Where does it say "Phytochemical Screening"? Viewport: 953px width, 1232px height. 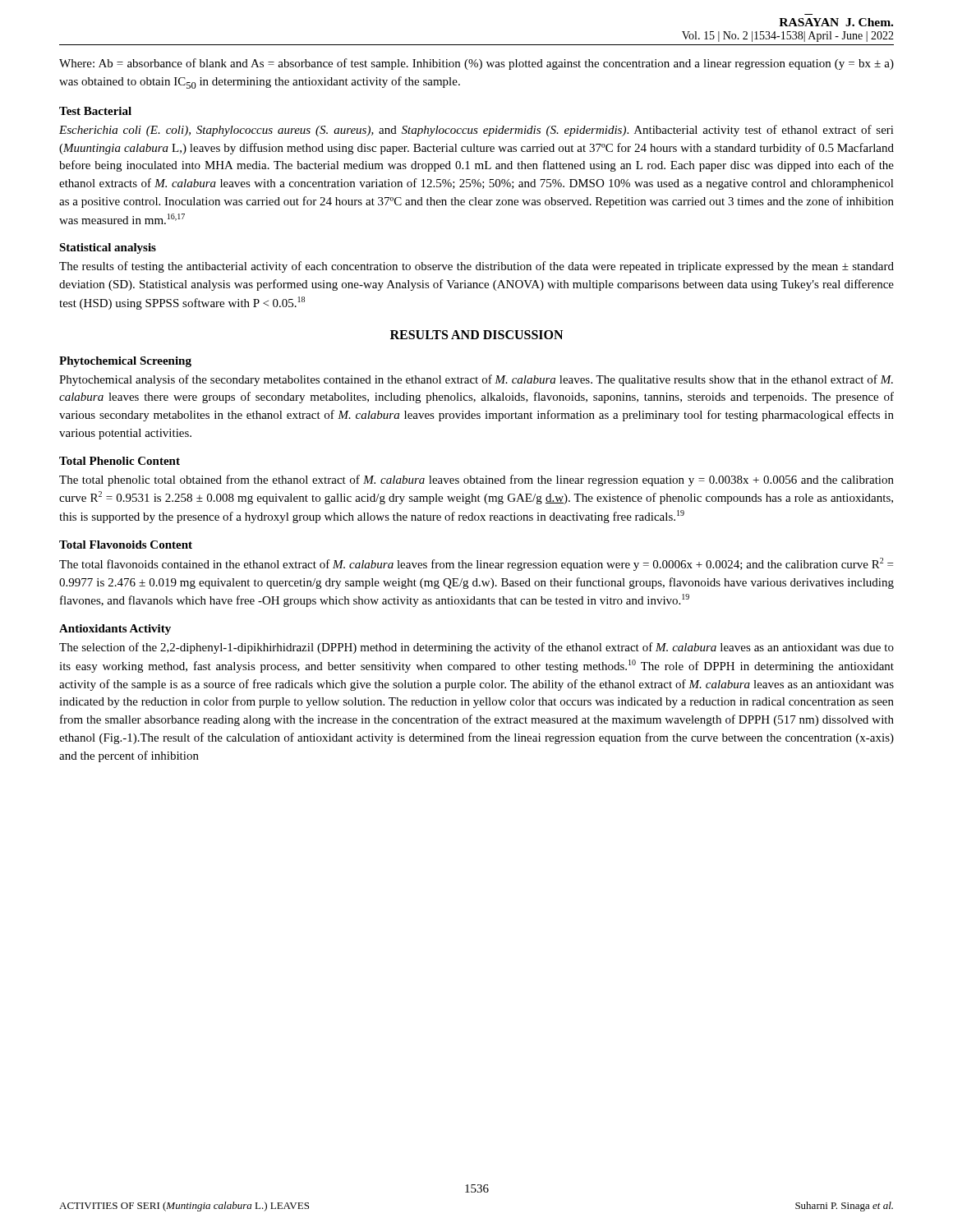coord(125,360)
